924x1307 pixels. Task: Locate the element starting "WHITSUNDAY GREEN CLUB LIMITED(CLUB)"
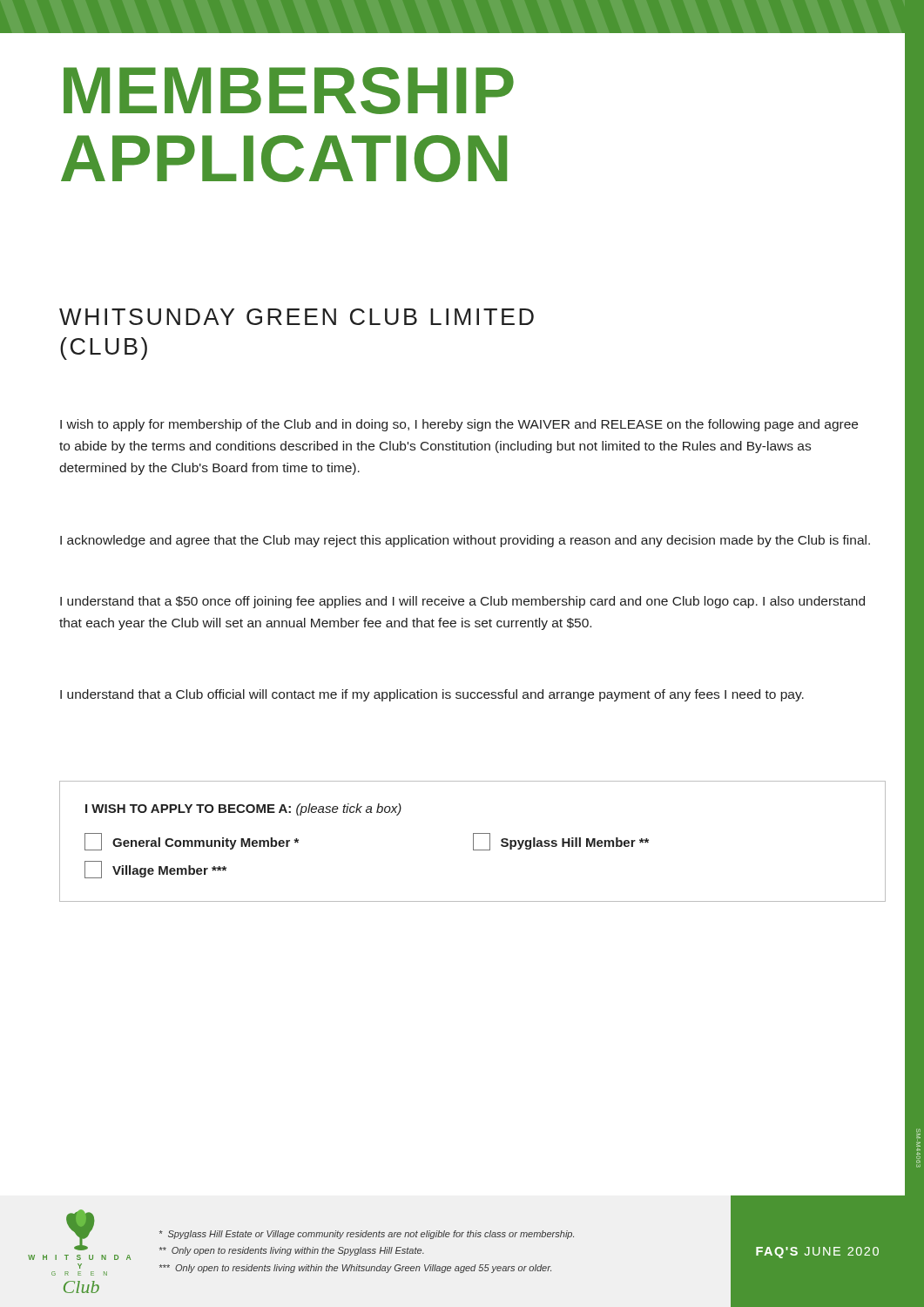coord(472,333)
